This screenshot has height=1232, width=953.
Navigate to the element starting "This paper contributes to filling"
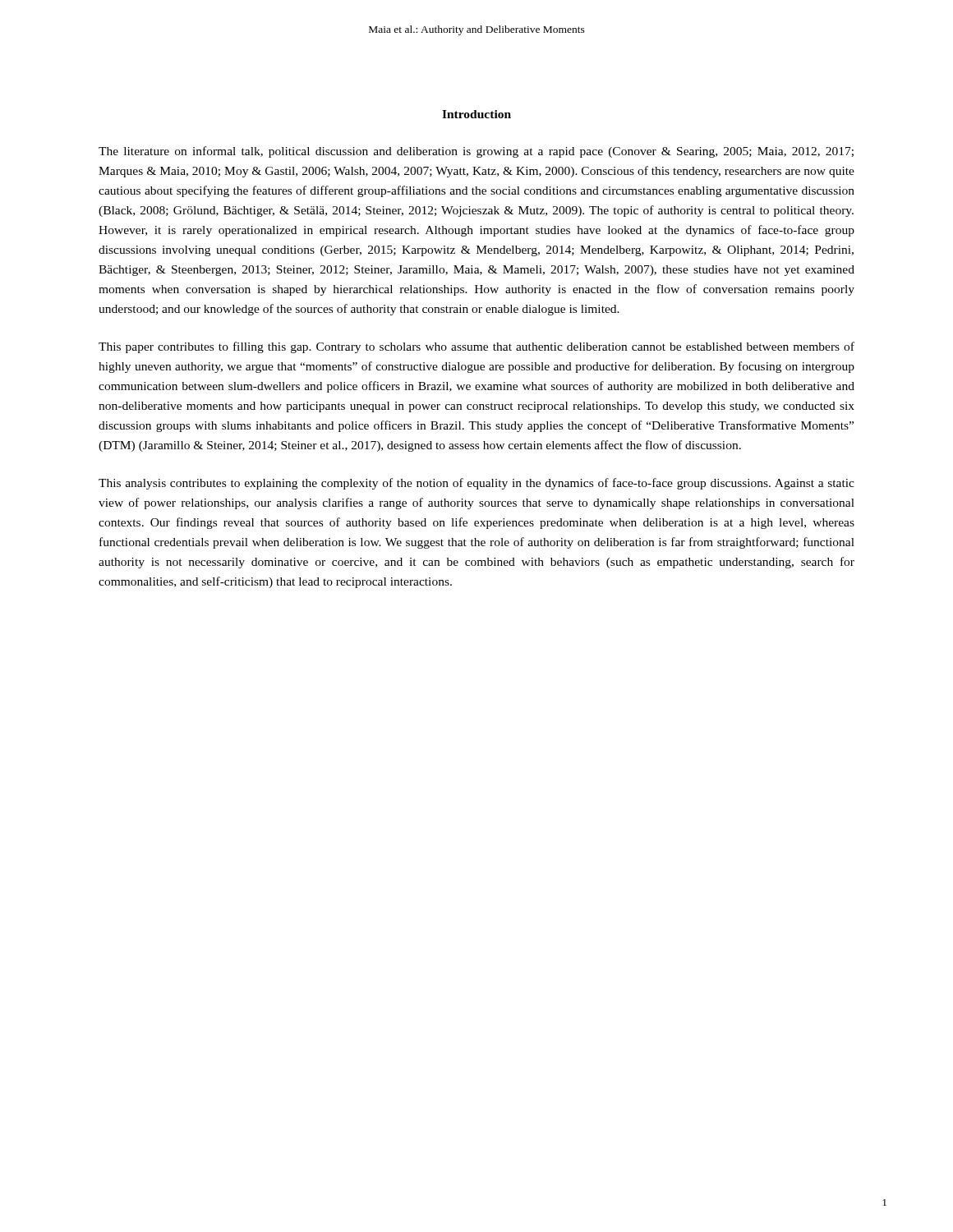click(x=476, y=396)
